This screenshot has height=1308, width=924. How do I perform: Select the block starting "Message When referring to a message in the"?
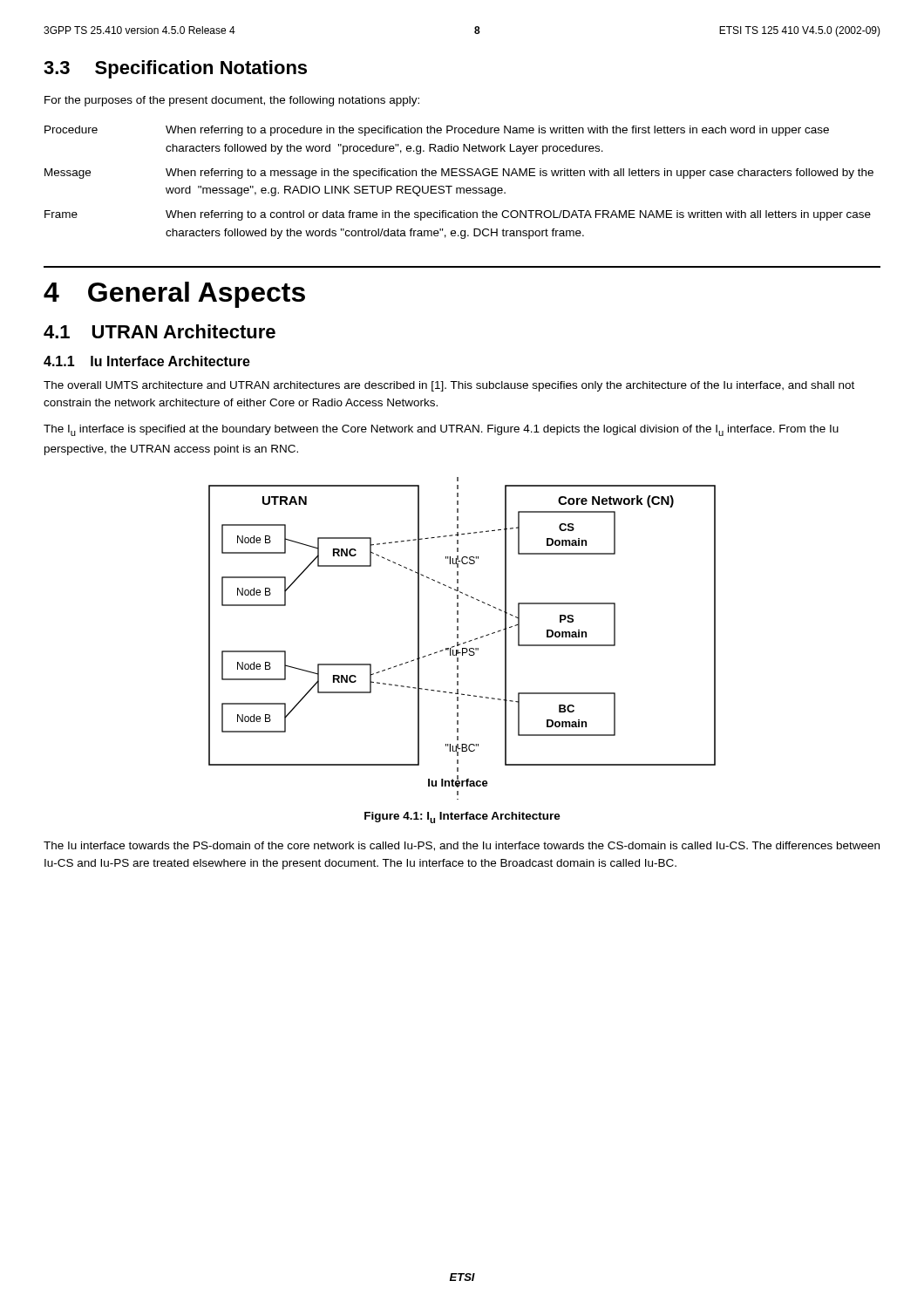coord(462,181)
